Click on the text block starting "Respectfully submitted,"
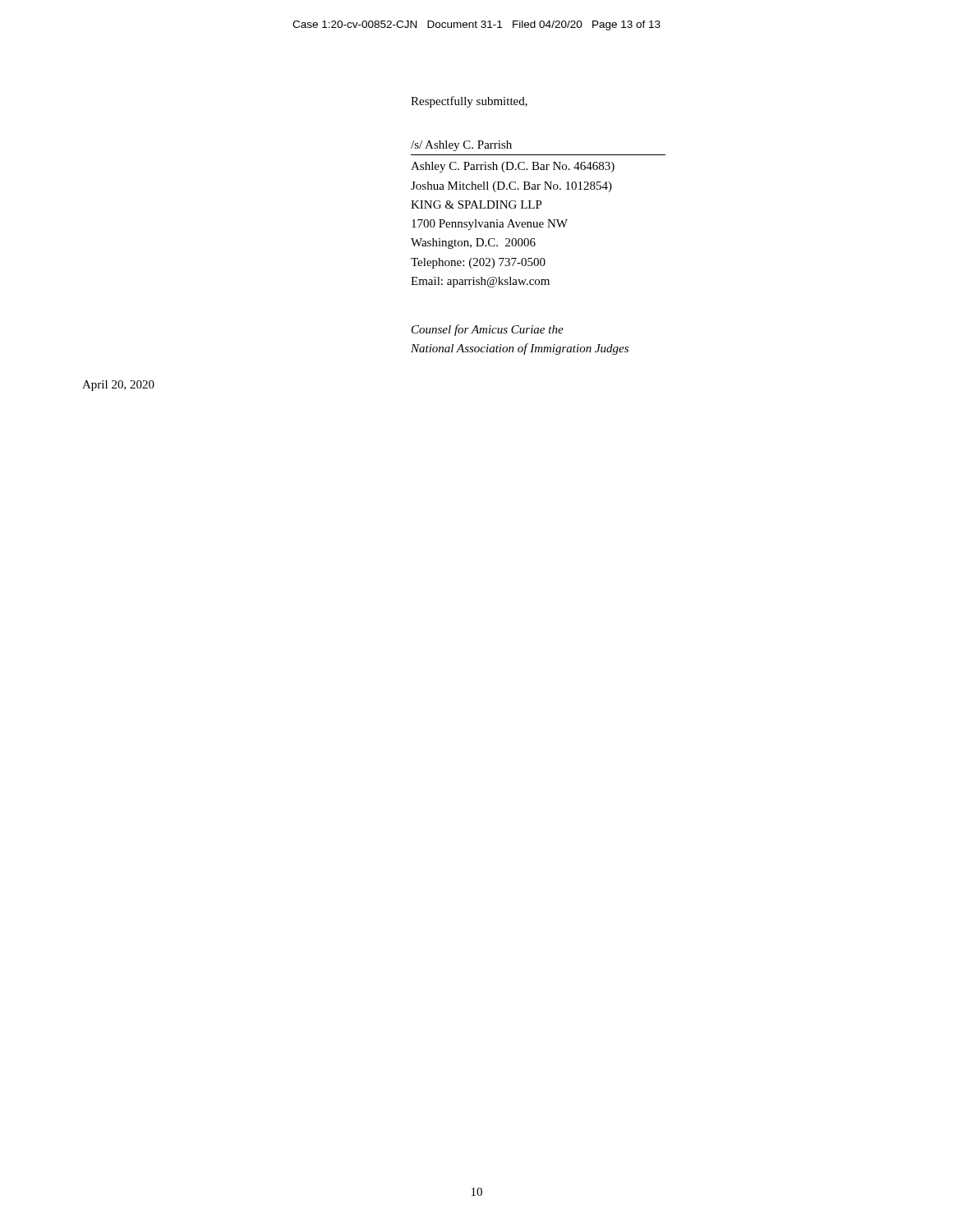Screen dimensions: 1232x953 point(469,101)
